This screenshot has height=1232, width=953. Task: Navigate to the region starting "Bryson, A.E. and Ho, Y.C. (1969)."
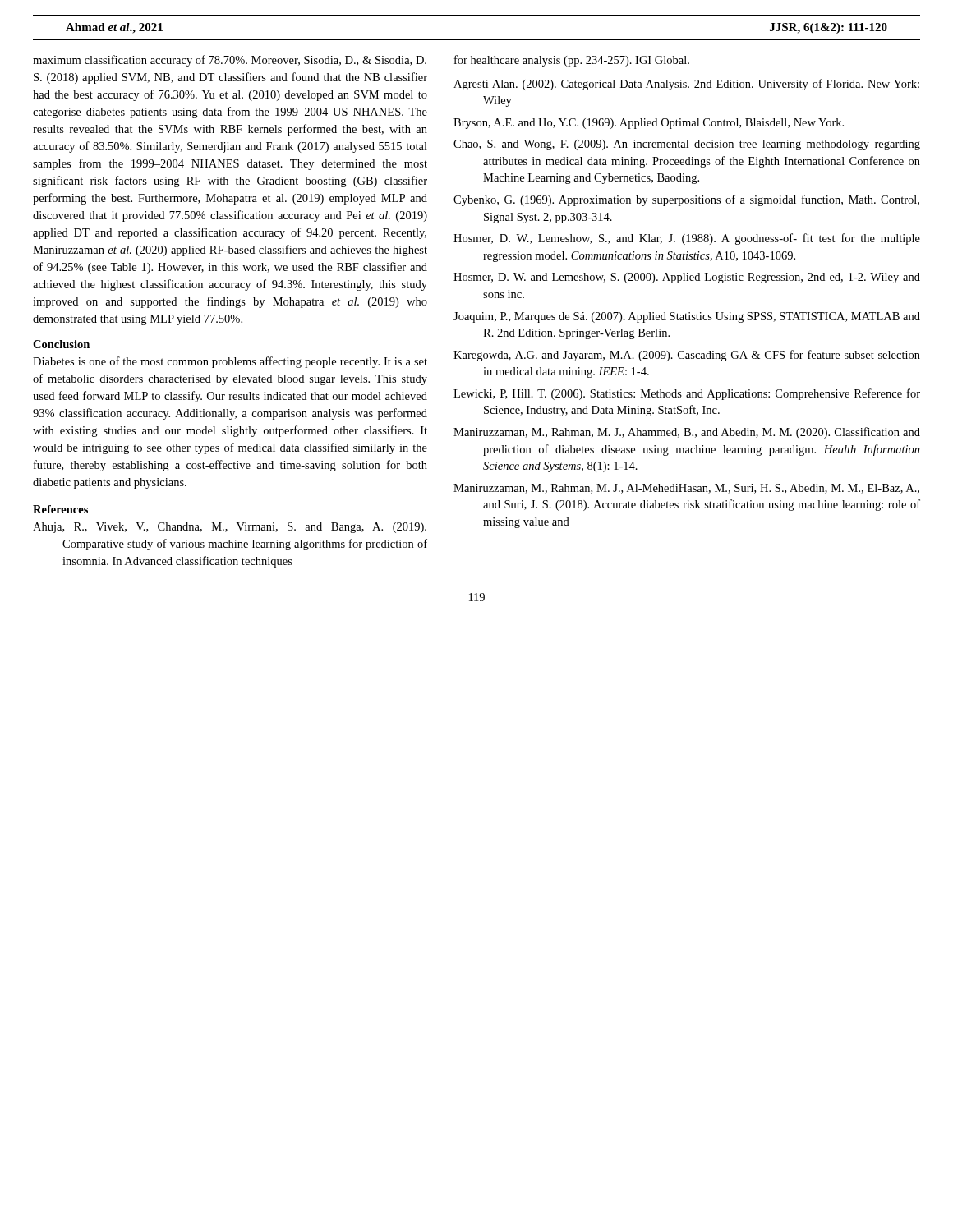[x=649, y=122]
